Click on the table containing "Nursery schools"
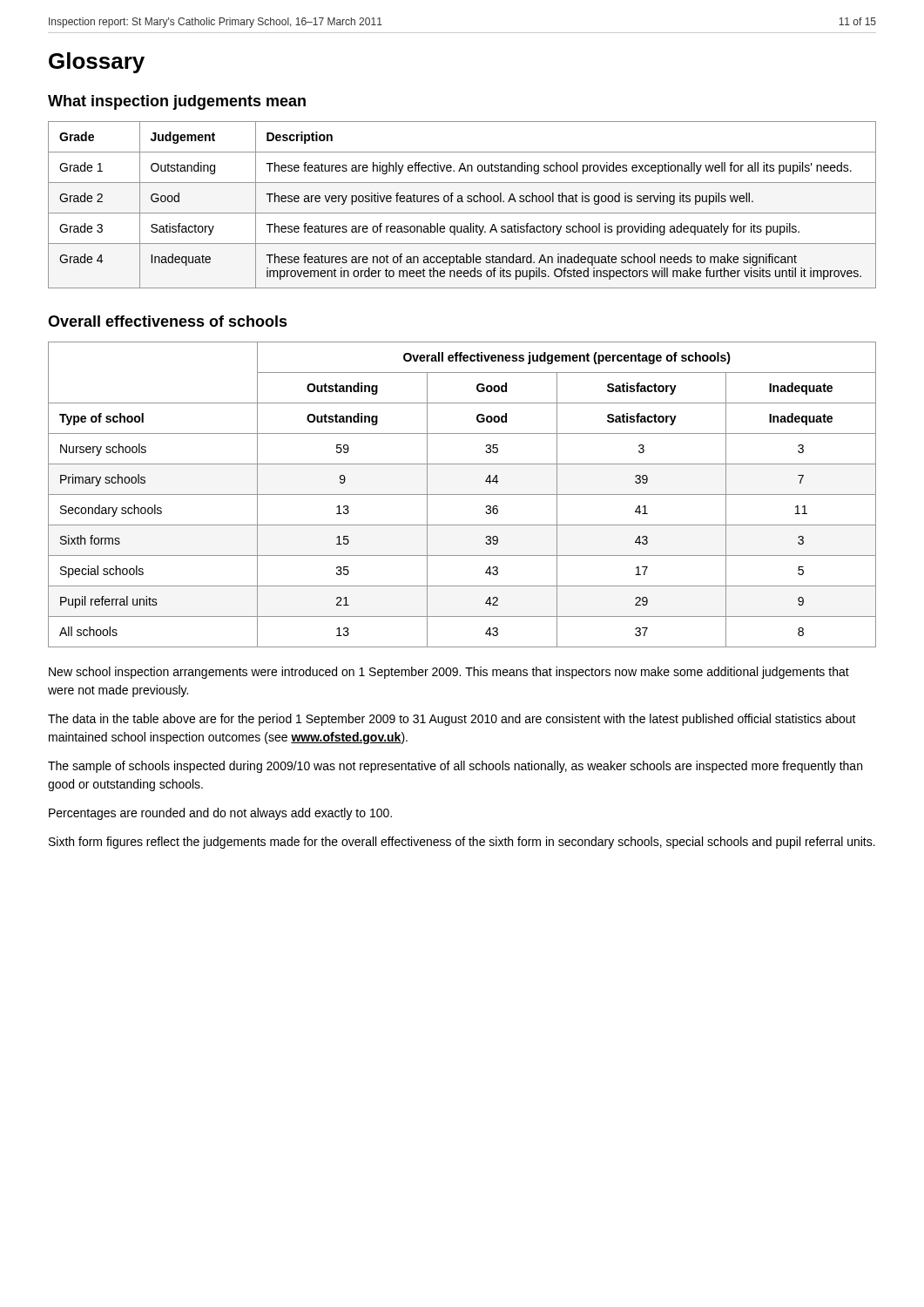 coord(462,494)
